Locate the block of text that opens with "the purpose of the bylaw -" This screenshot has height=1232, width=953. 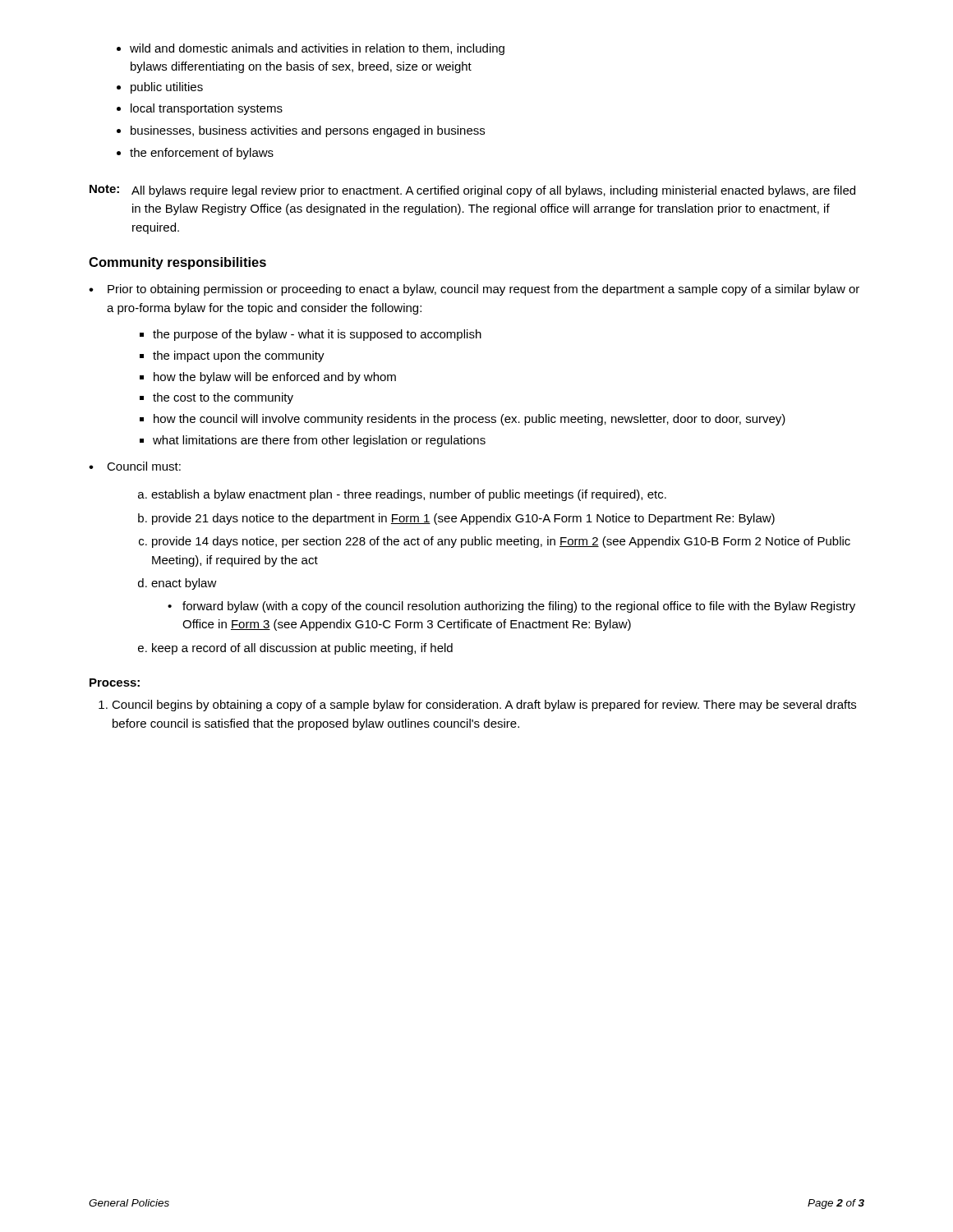click(317, 335)
